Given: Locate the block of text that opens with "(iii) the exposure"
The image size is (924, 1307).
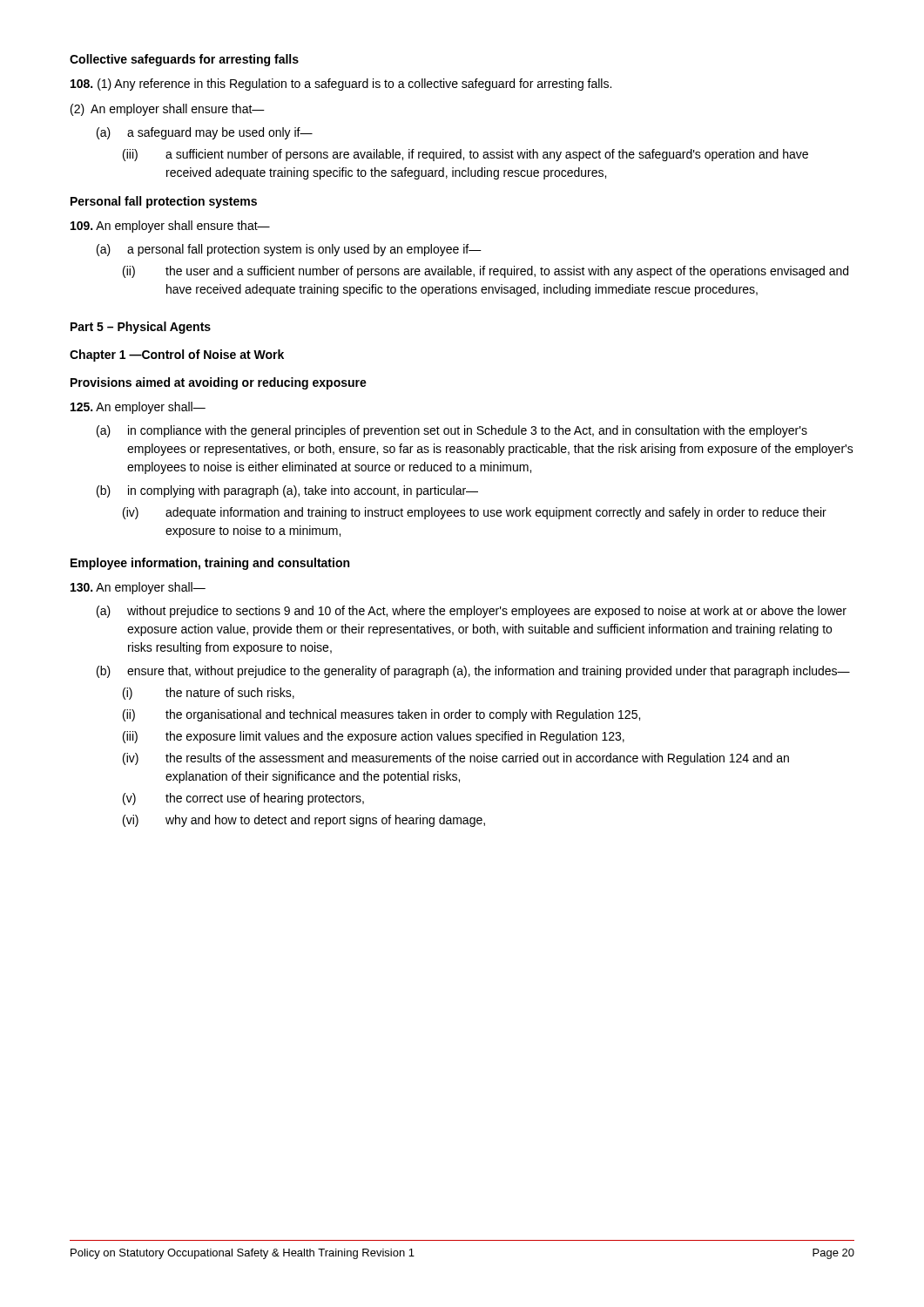Looking at the screenshot, I should tap(488, 737).
